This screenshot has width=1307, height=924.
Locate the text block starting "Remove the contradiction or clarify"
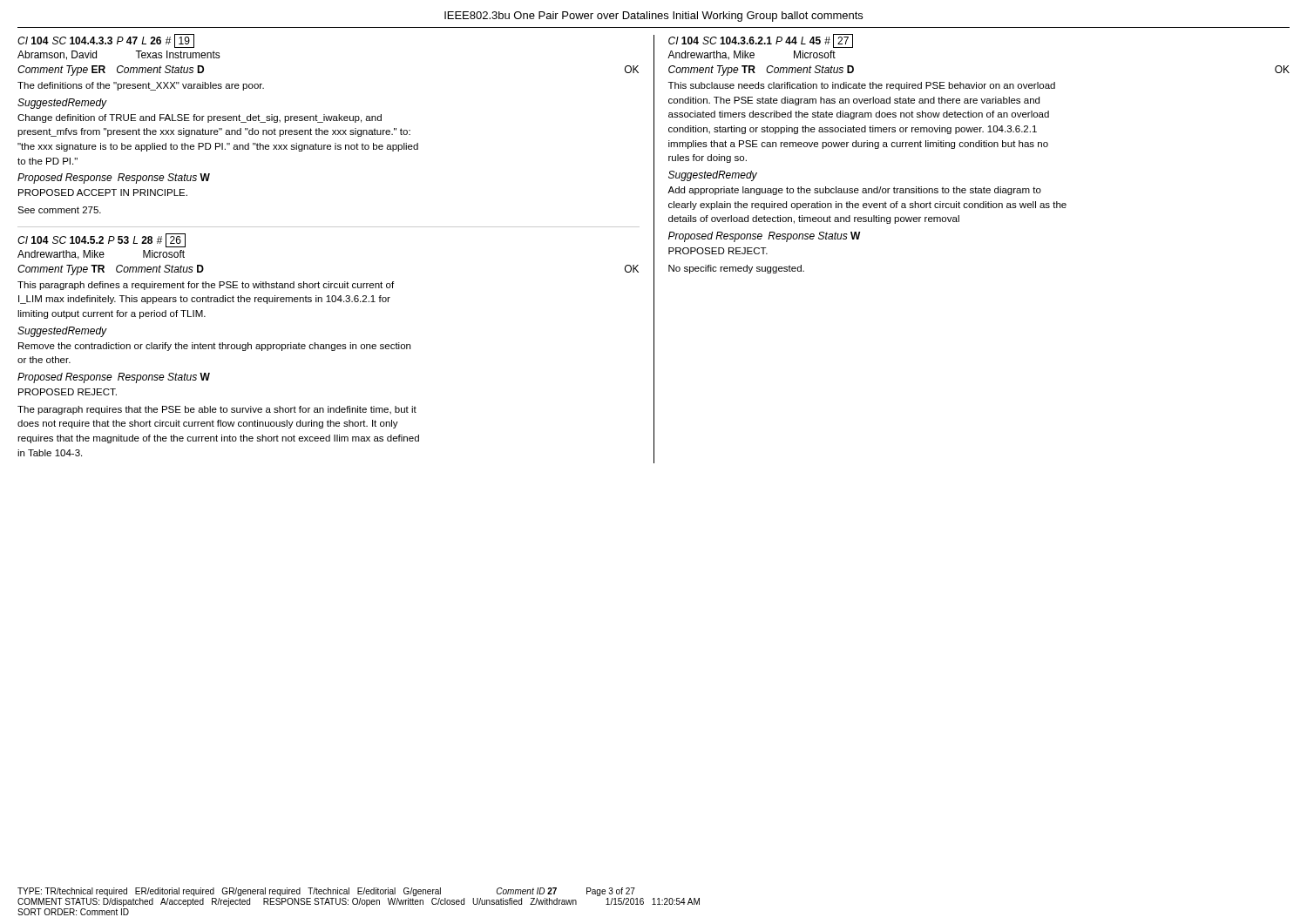point(214,353)
